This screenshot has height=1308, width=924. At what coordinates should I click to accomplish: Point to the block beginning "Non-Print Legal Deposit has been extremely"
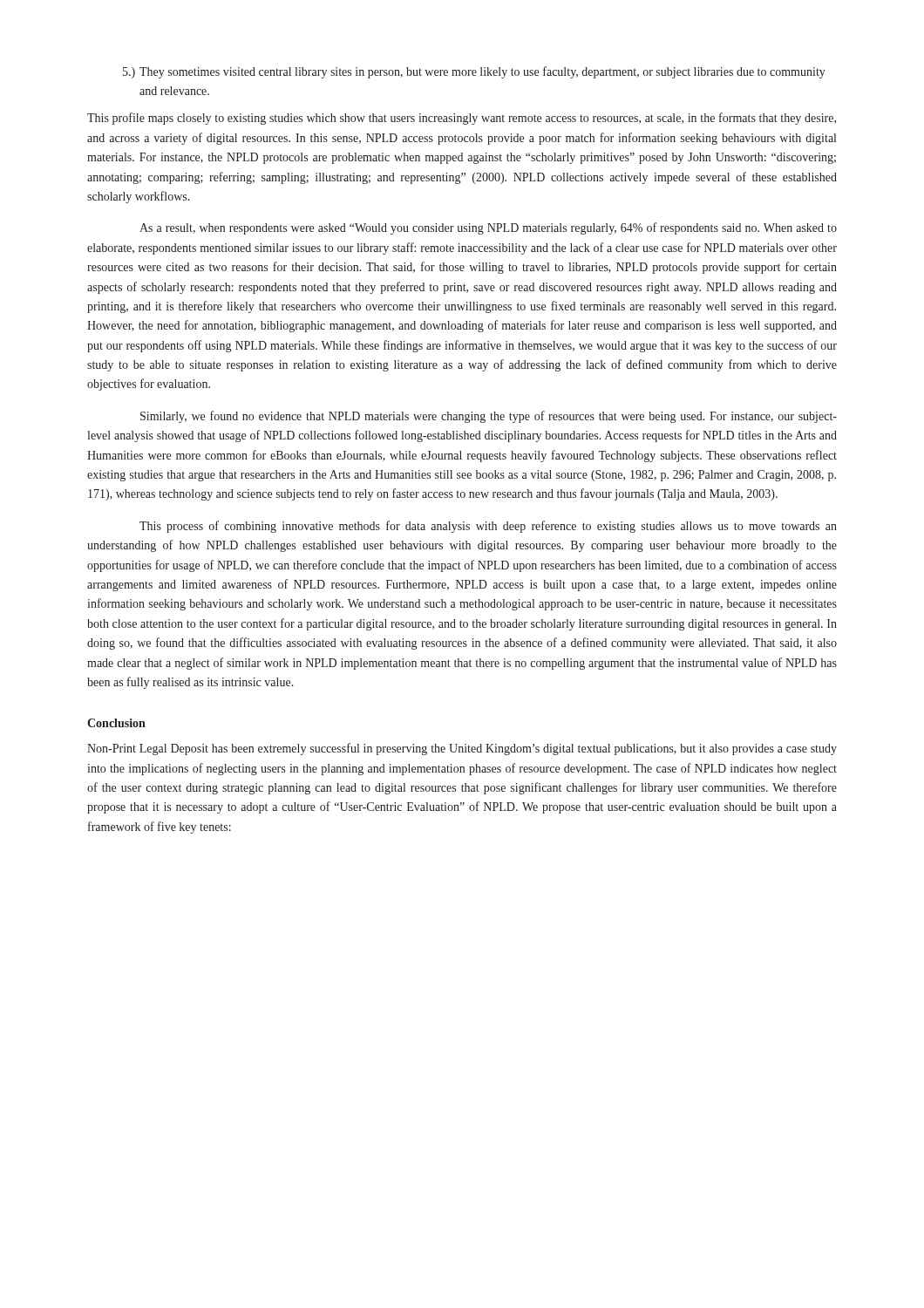click(462, 788)
